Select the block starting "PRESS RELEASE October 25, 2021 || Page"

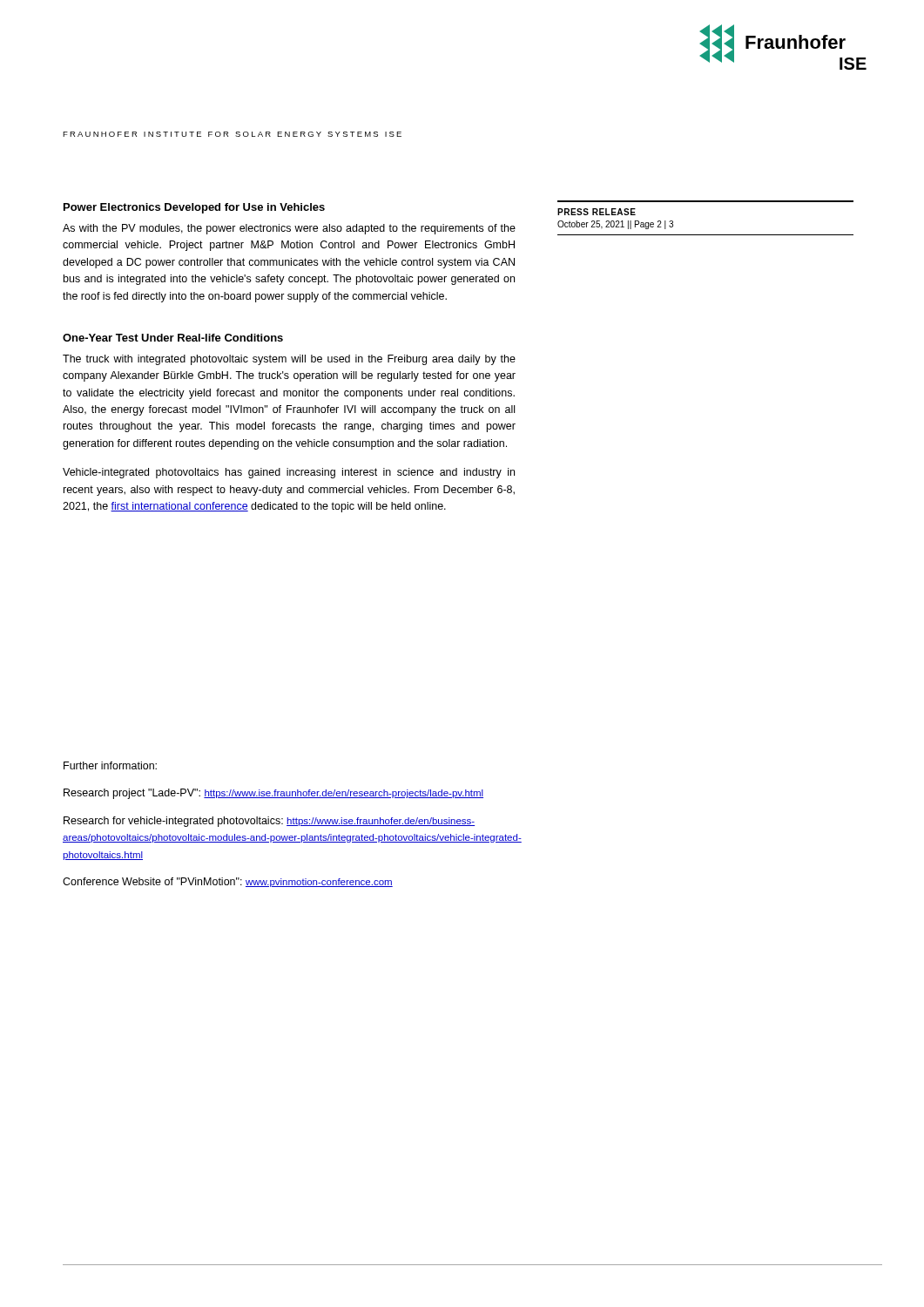pos(597,212)
